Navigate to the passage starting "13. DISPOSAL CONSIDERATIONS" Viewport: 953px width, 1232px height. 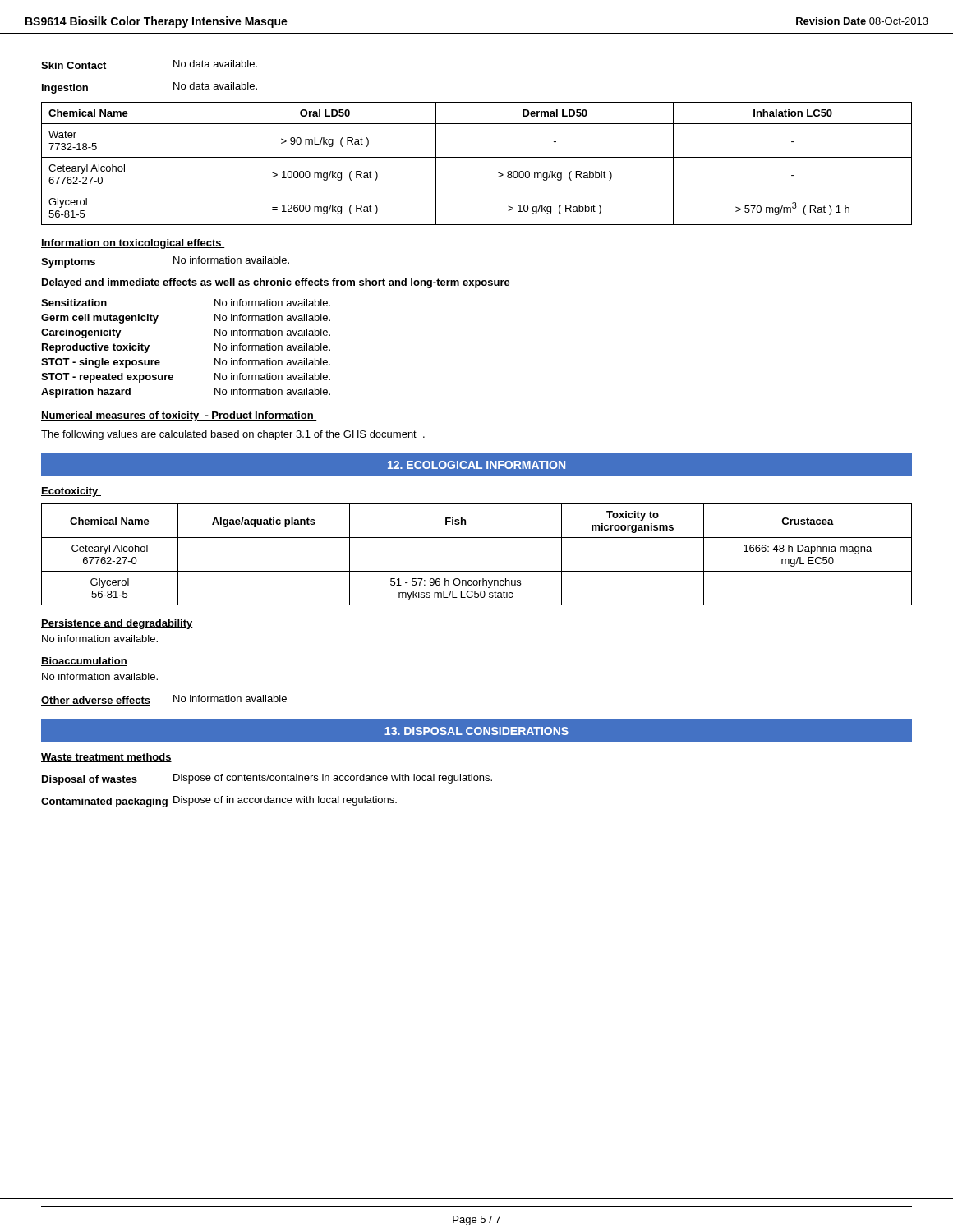pyautogui.click(x=476, y=731)
